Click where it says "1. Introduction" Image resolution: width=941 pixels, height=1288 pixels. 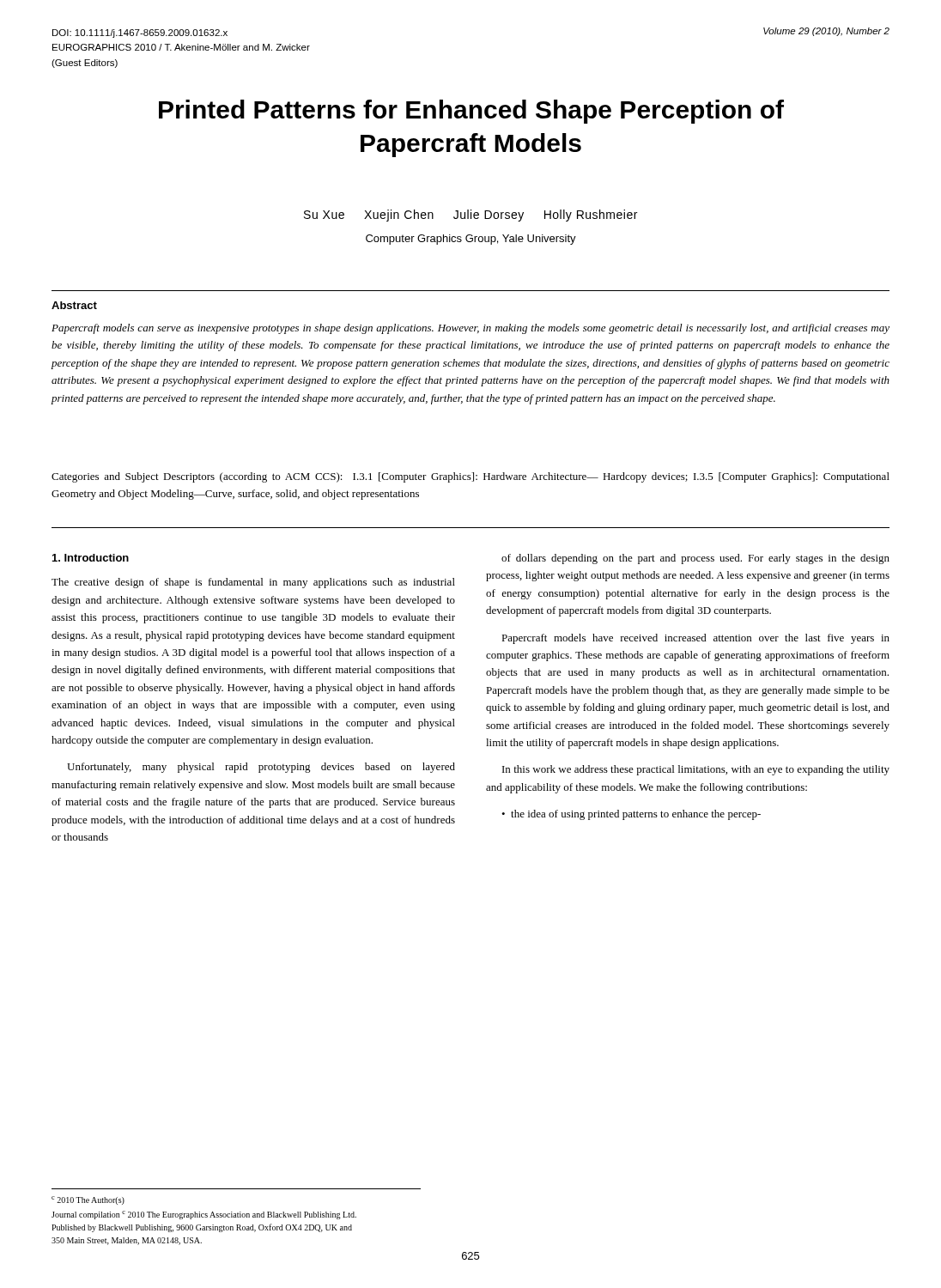[90, 558]
